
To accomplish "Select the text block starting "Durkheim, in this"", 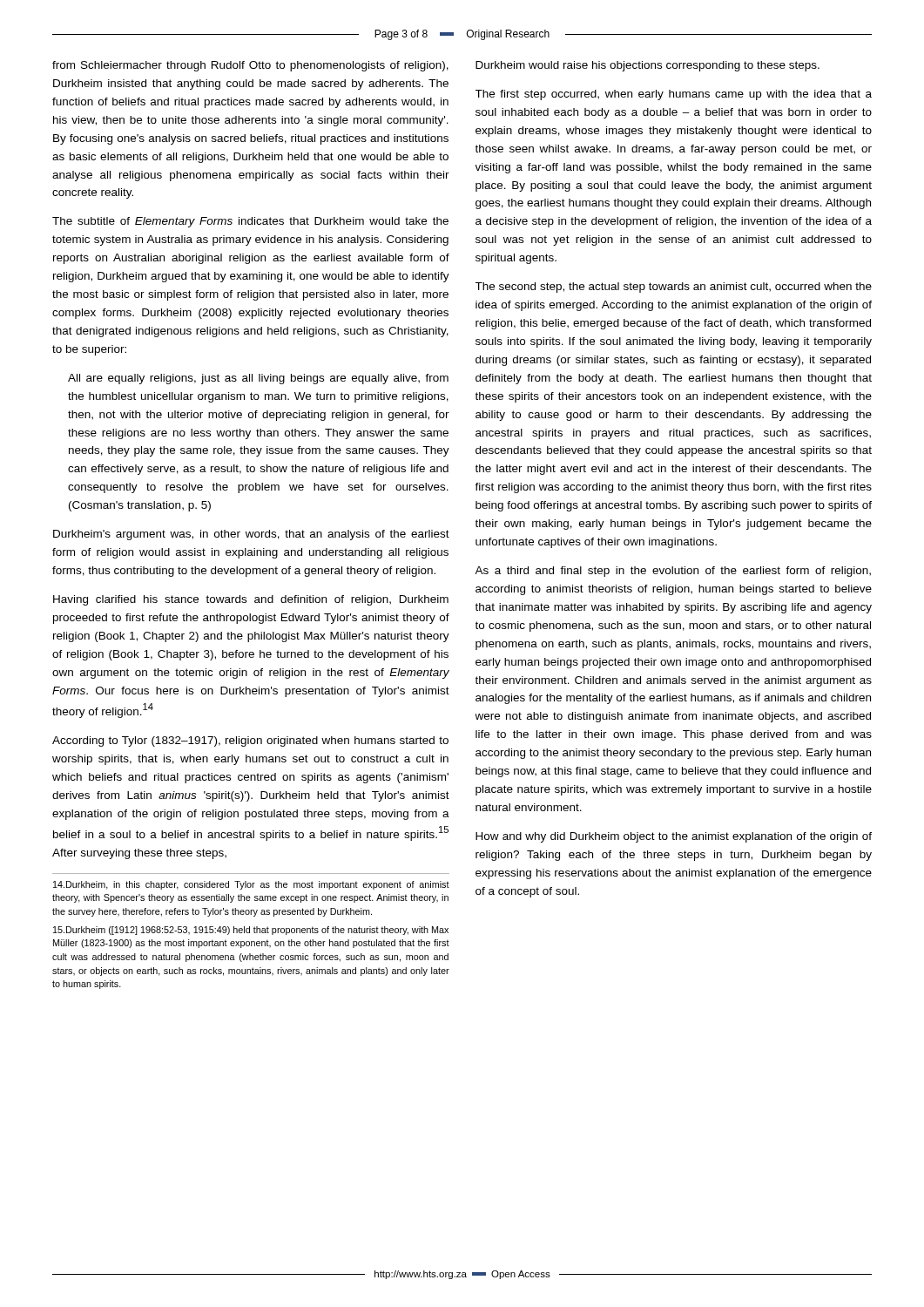I will [x=251, y=898].
